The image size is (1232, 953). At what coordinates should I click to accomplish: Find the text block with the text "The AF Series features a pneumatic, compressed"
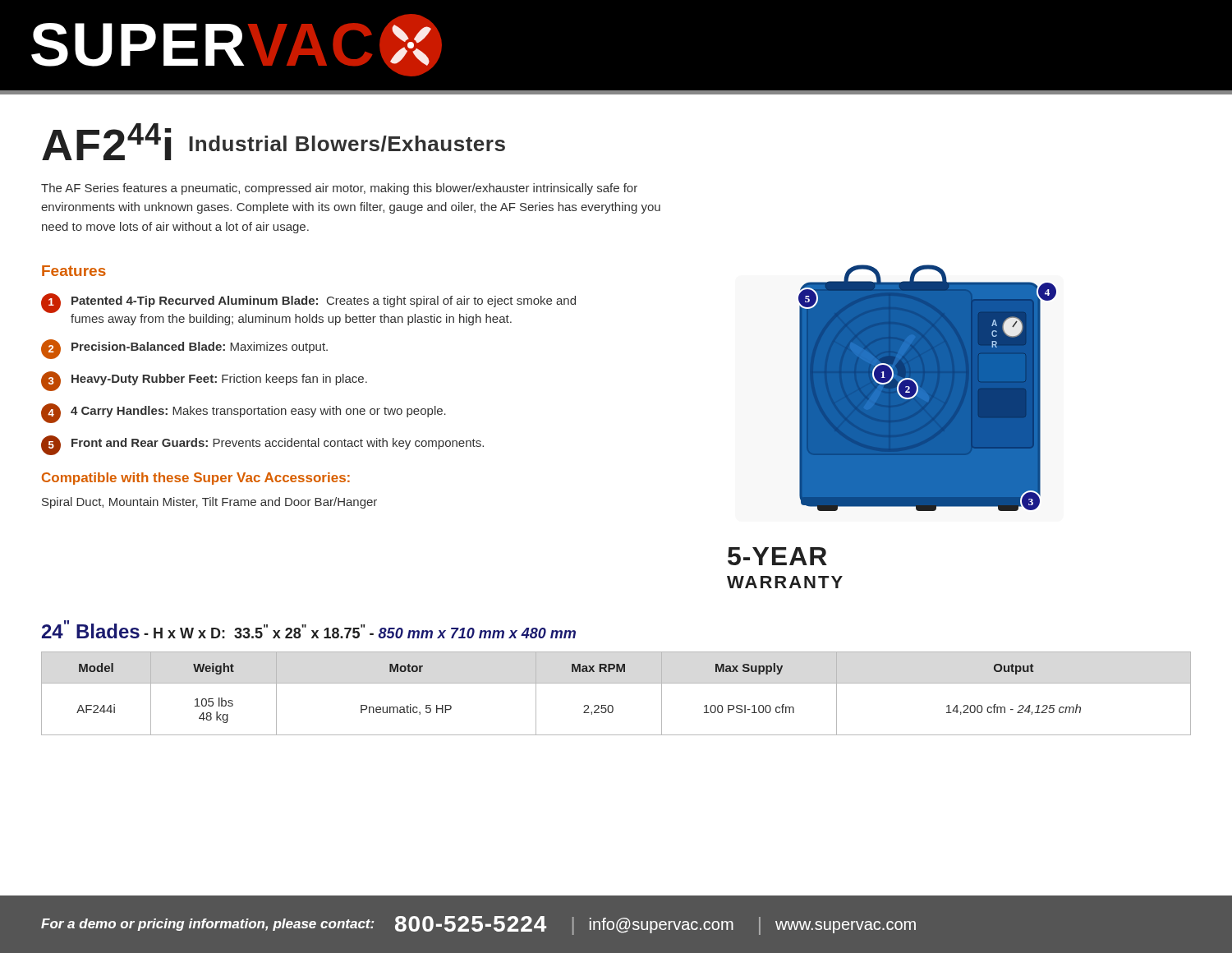351,207
